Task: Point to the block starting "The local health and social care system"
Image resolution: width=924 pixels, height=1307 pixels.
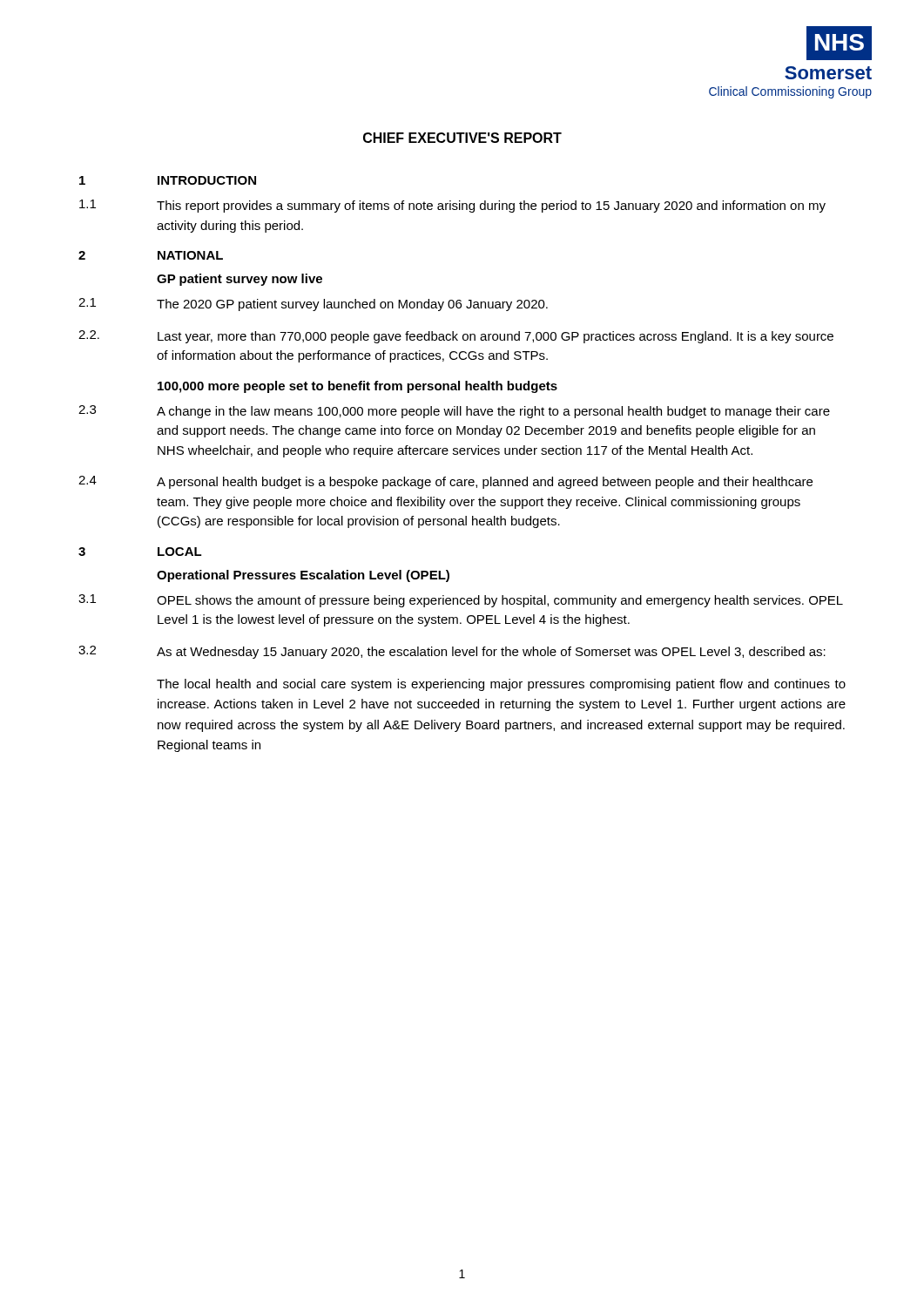Action: (501, 714)
